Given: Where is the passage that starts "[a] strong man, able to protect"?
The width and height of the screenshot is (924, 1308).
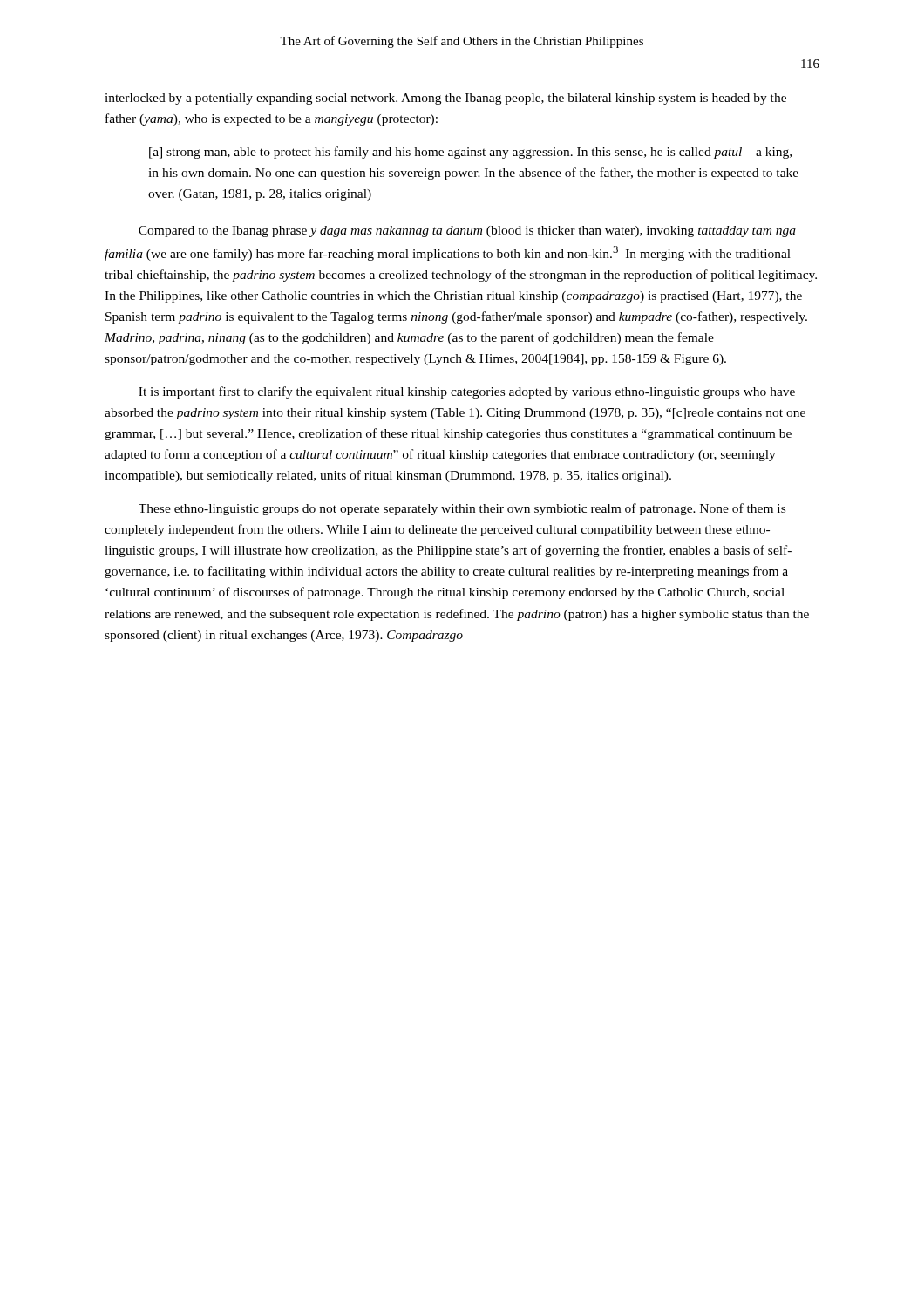Looking at the screenshot, I should (x=475, y=173).
